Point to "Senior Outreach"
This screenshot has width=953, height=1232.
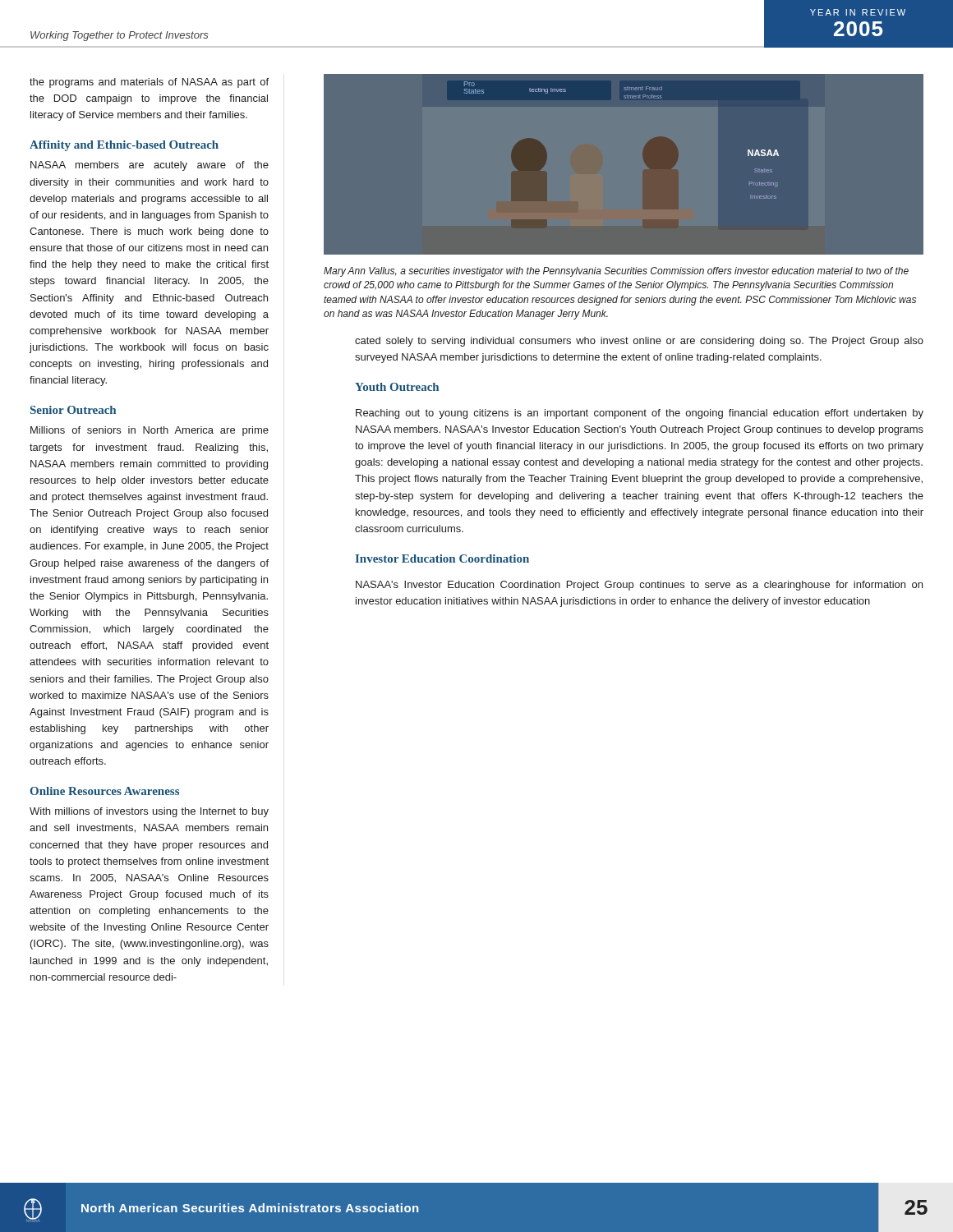point(73,410)
